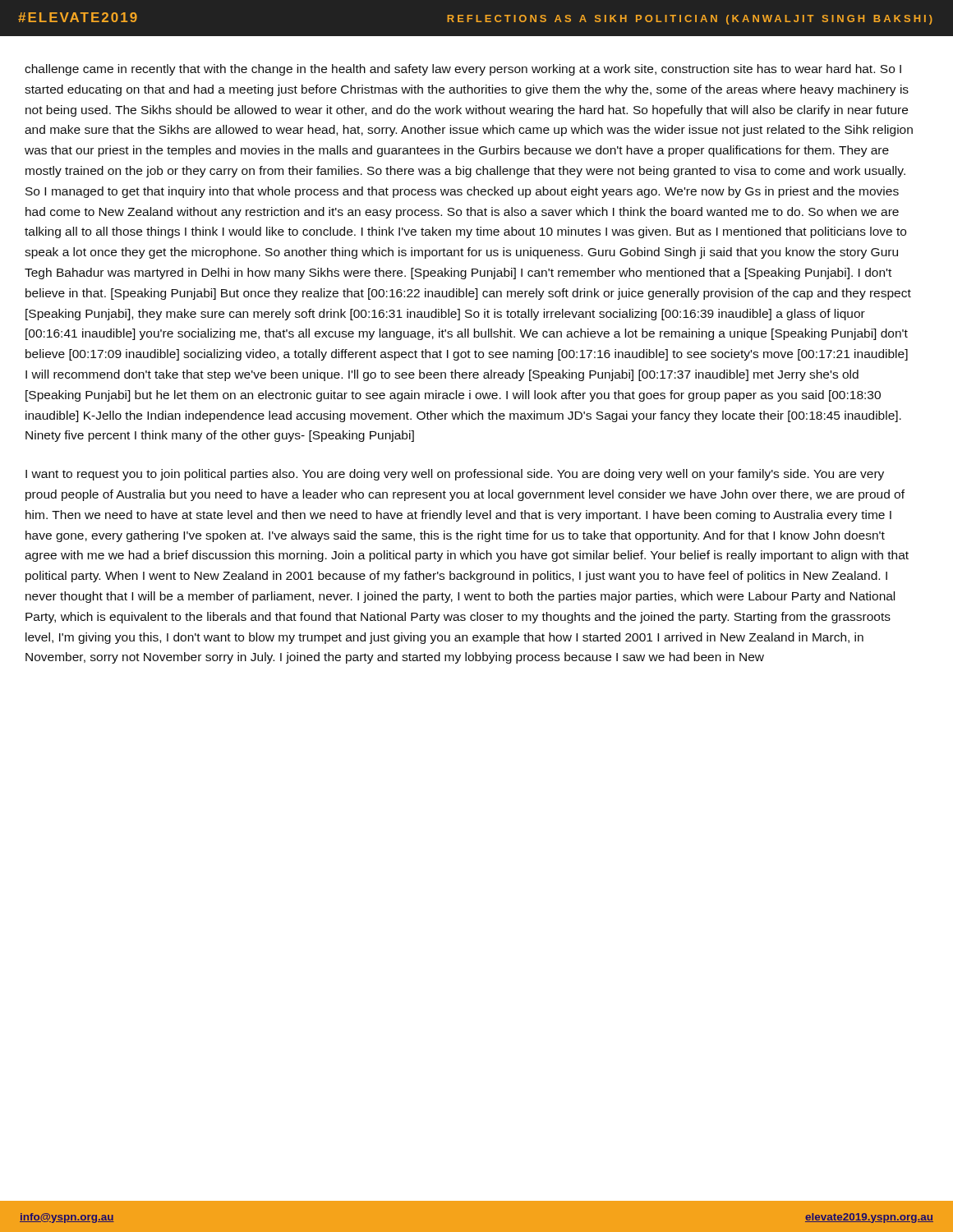Select the passage starting "challenge came in recently that"

pos(469,253)
